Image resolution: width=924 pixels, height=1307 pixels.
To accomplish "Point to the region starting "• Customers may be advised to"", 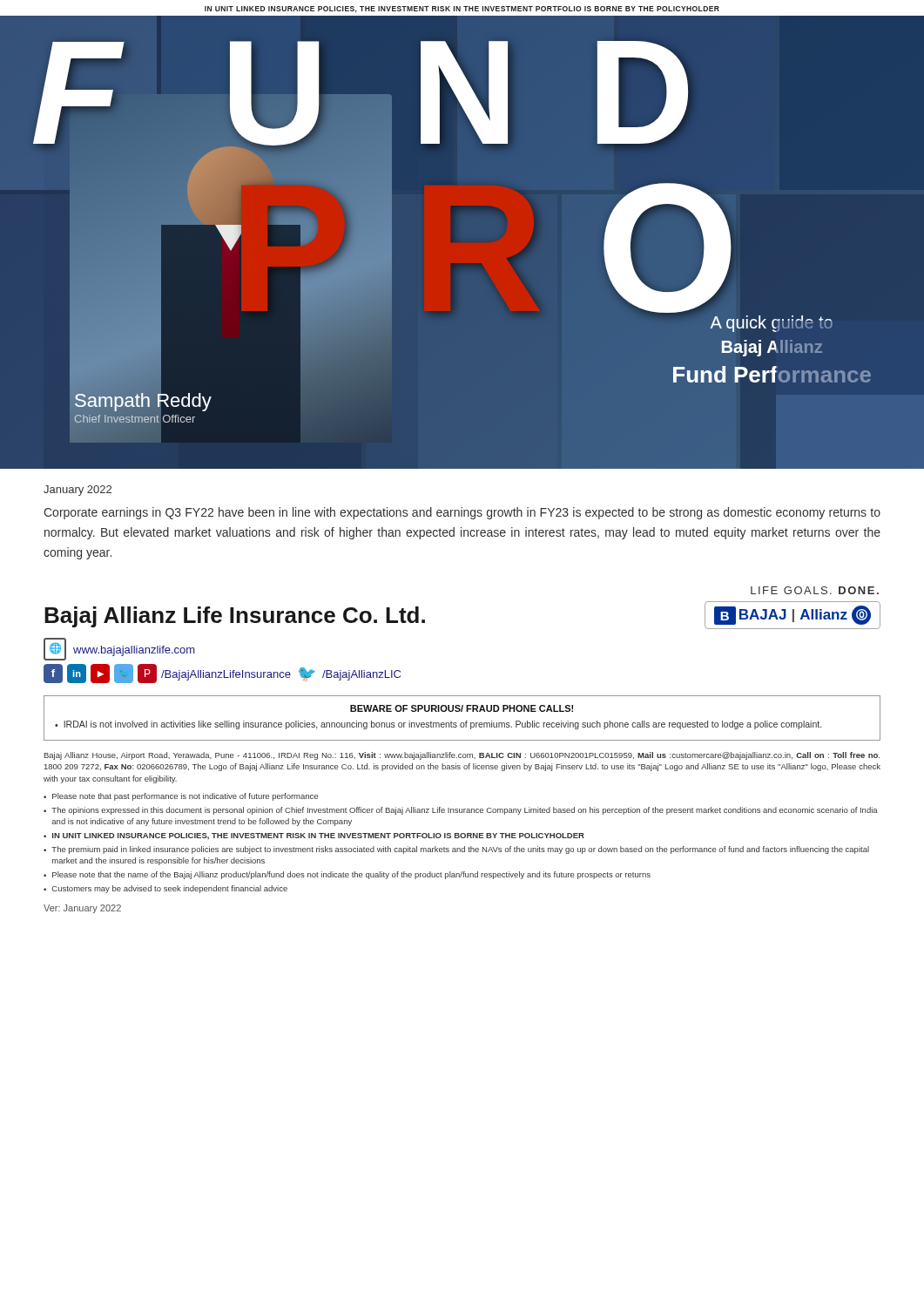I will pos(166,889).
